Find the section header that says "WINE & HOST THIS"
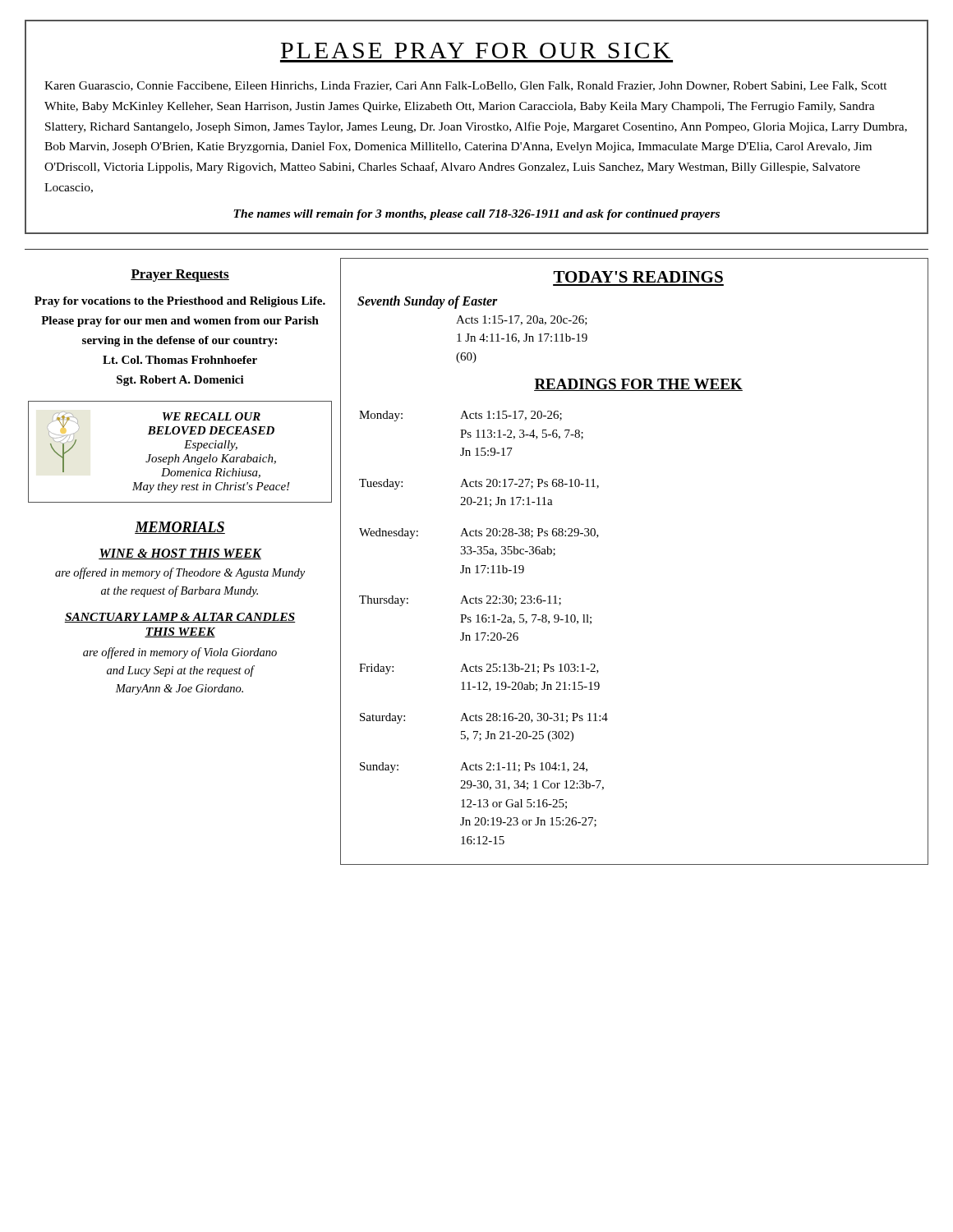This screenshot has height=1232, width=953. click(180, 553)
